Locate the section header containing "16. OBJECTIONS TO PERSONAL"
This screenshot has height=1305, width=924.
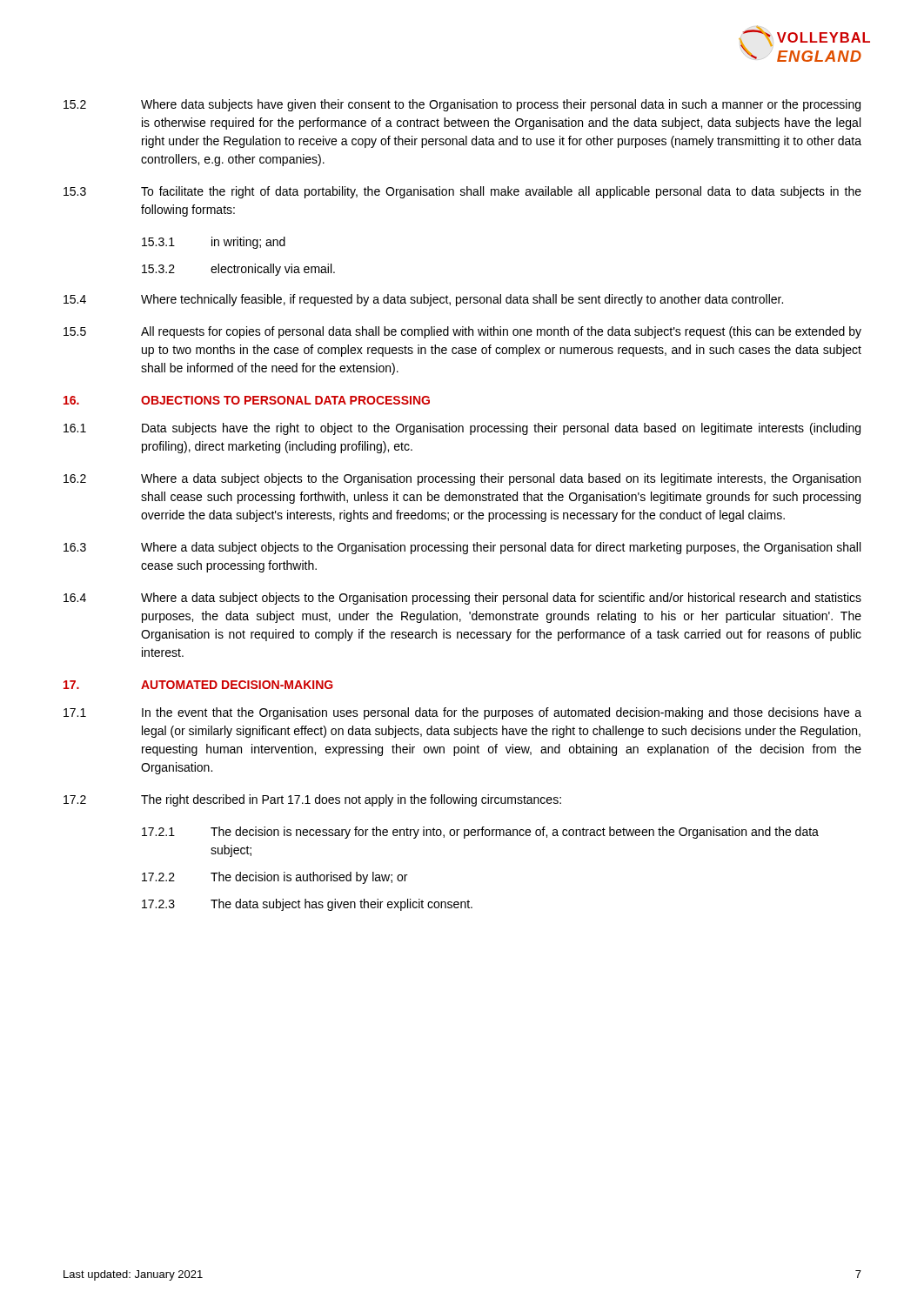247,400
